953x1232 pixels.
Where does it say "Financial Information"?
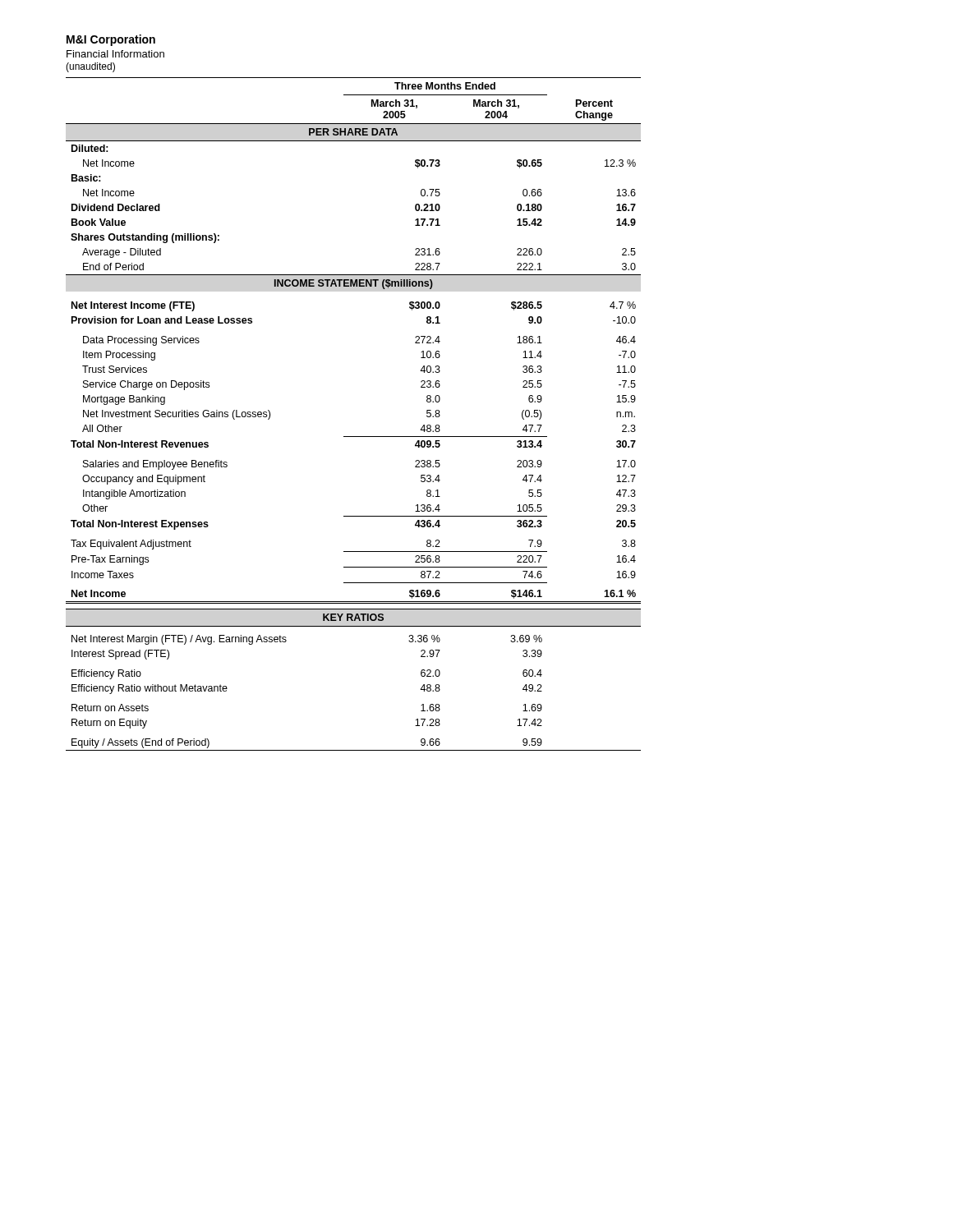pyautogui.click(x=115, y=54)
